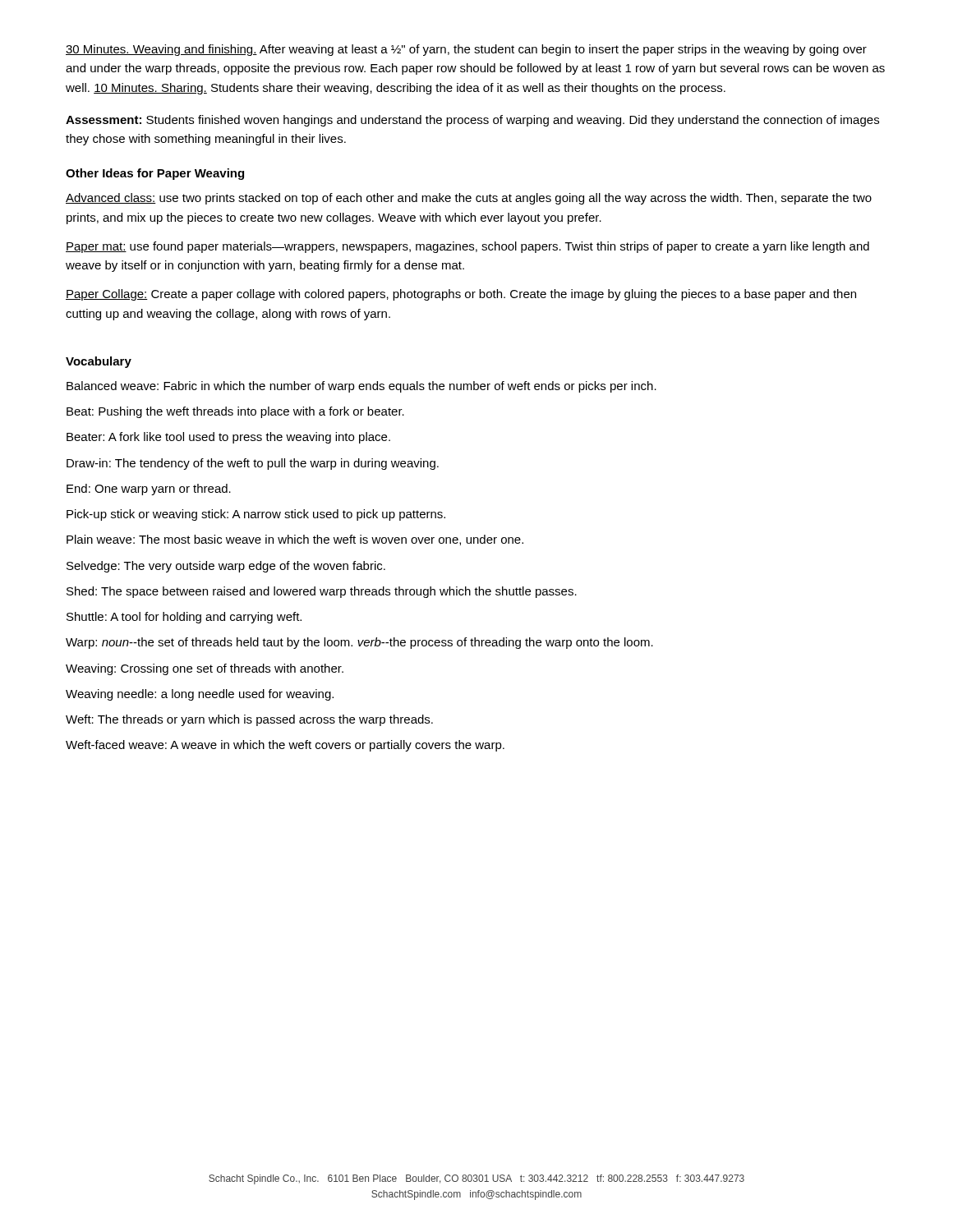Select the text block starting "Pick-up stick or"
953x1232 pixels.
coord(256,514)
